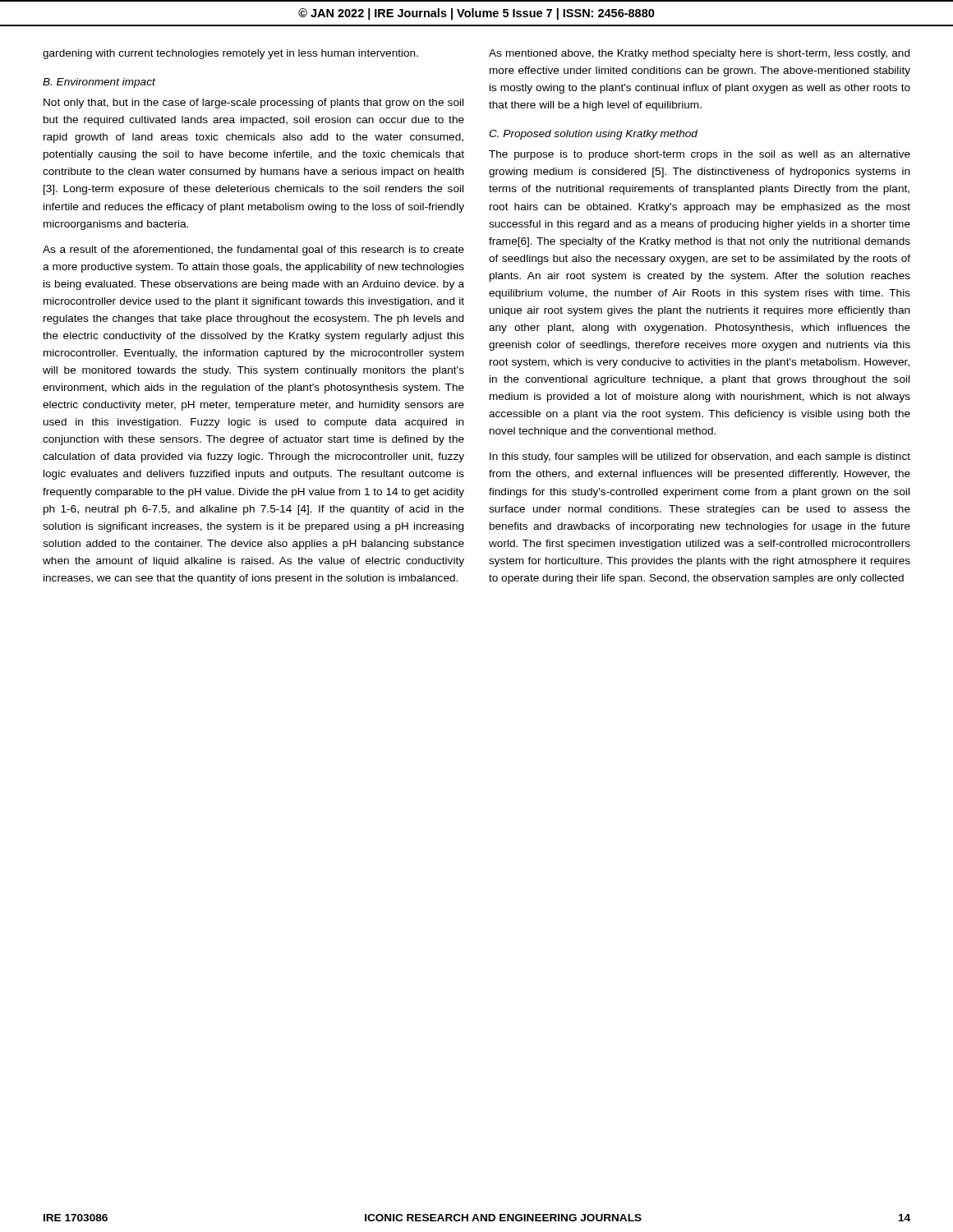Locate the text block that reads "As mentioned above, the"
The width and height of the screenshot is (953, 1232).
[700, 79]
